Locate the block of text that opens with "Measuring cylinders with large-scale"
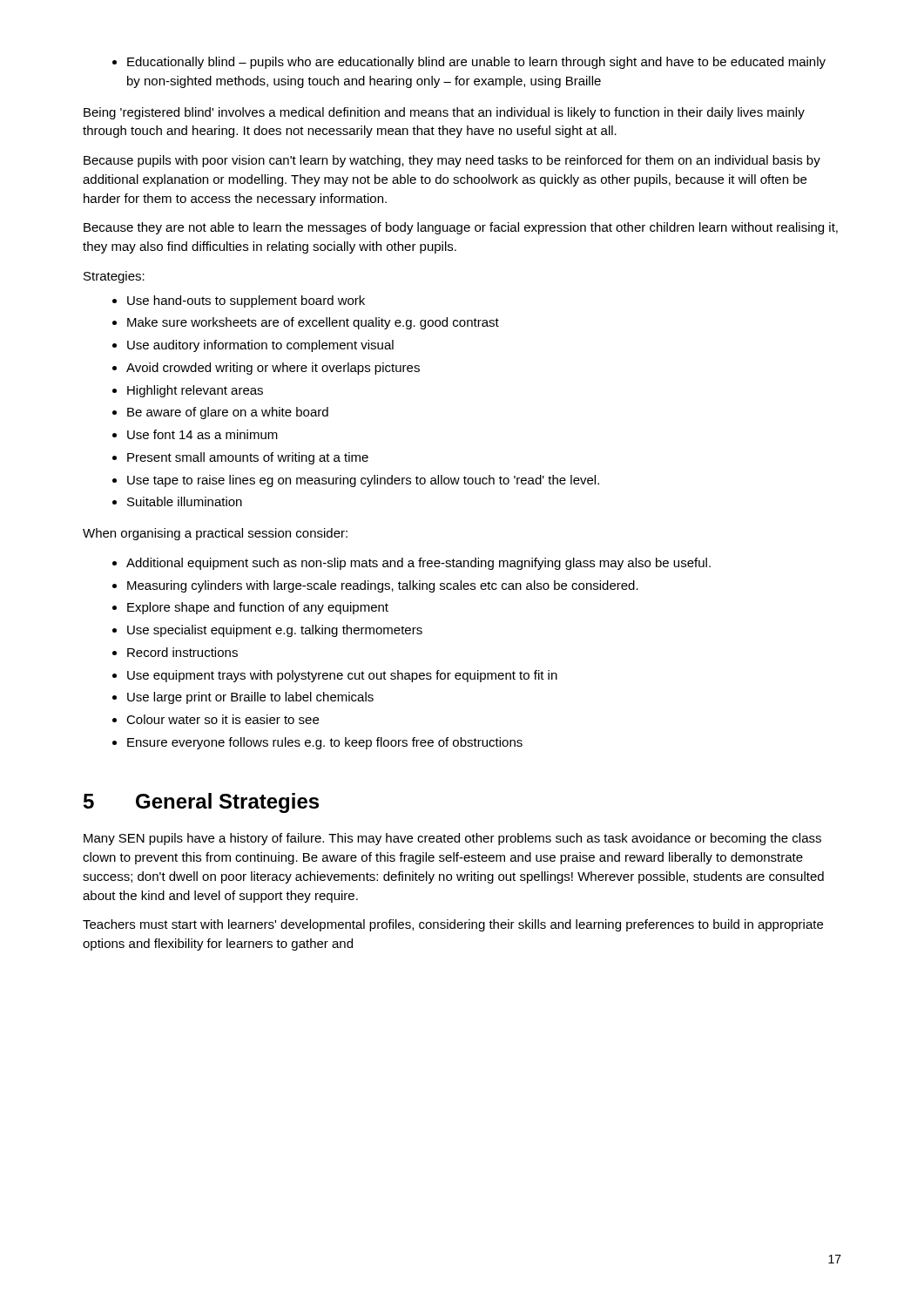 pyautogui.click(x=462, y=585)
